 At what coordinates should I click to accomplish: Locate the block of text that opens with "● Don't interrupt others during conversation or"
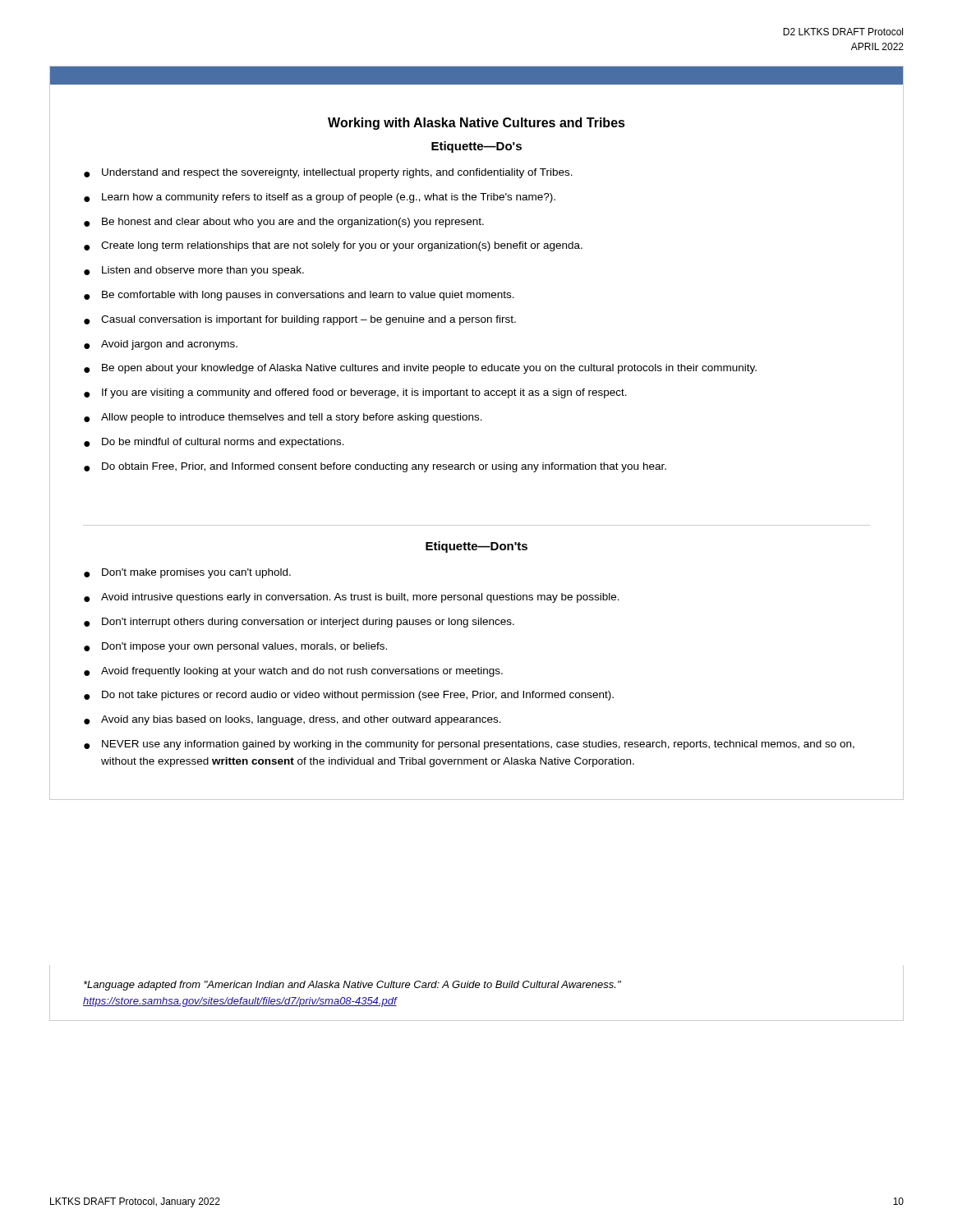(476, 624)
